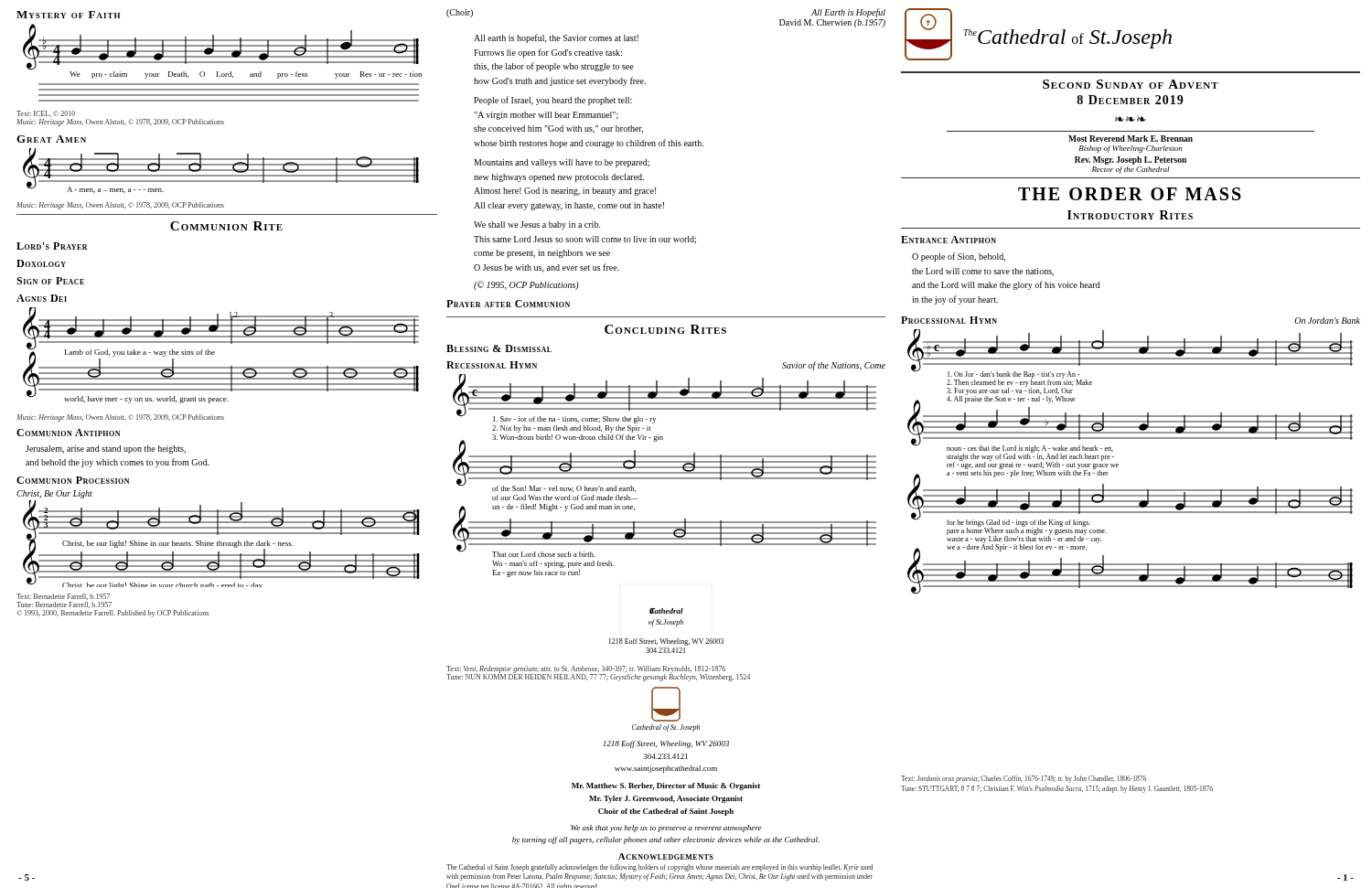Click on the passage starting "O people of Sion, behold, the"
This screenshot has width=1372, height=888.
pos(1006,278)
